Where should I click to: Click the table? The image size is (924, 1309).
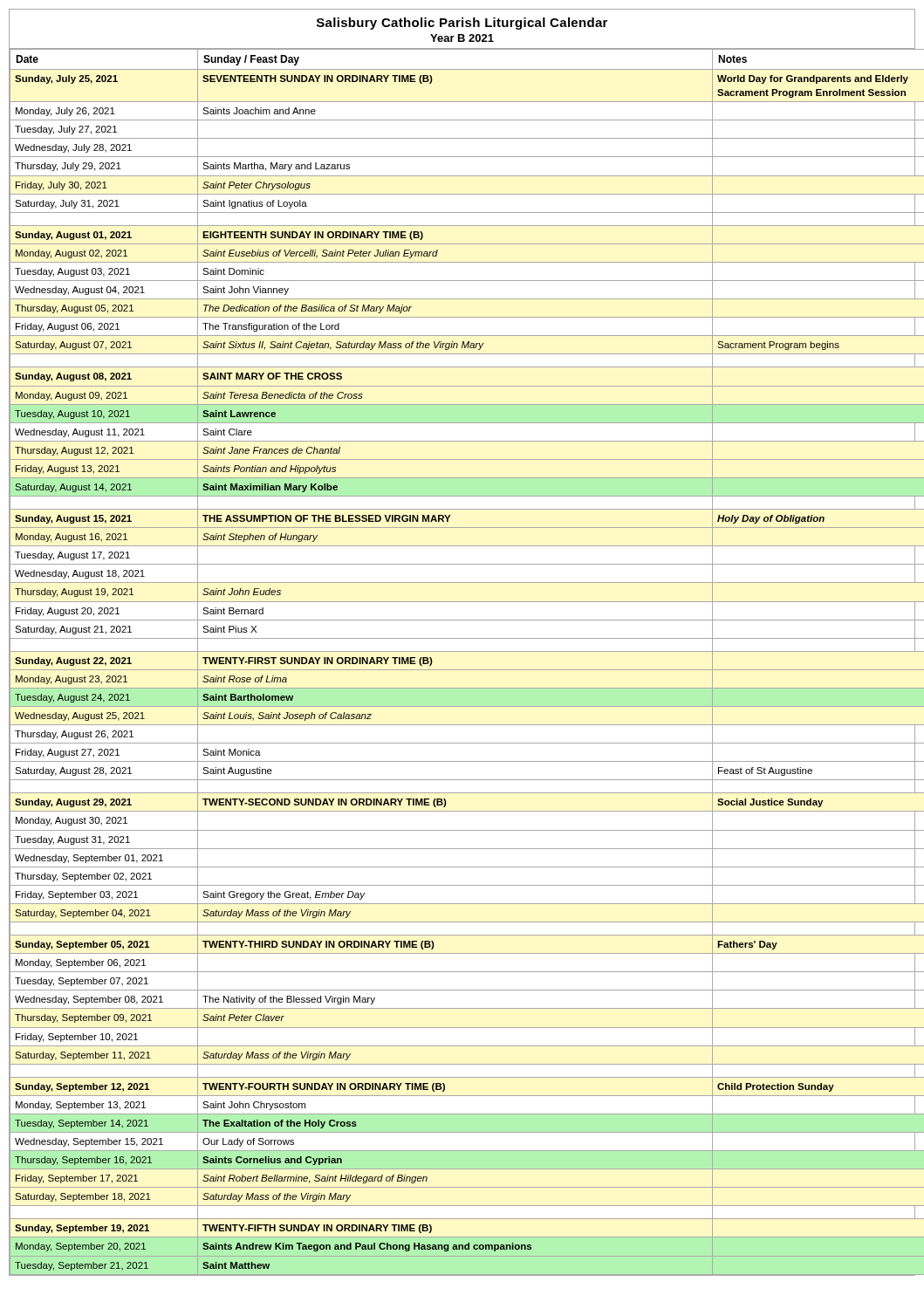point(462,662)
